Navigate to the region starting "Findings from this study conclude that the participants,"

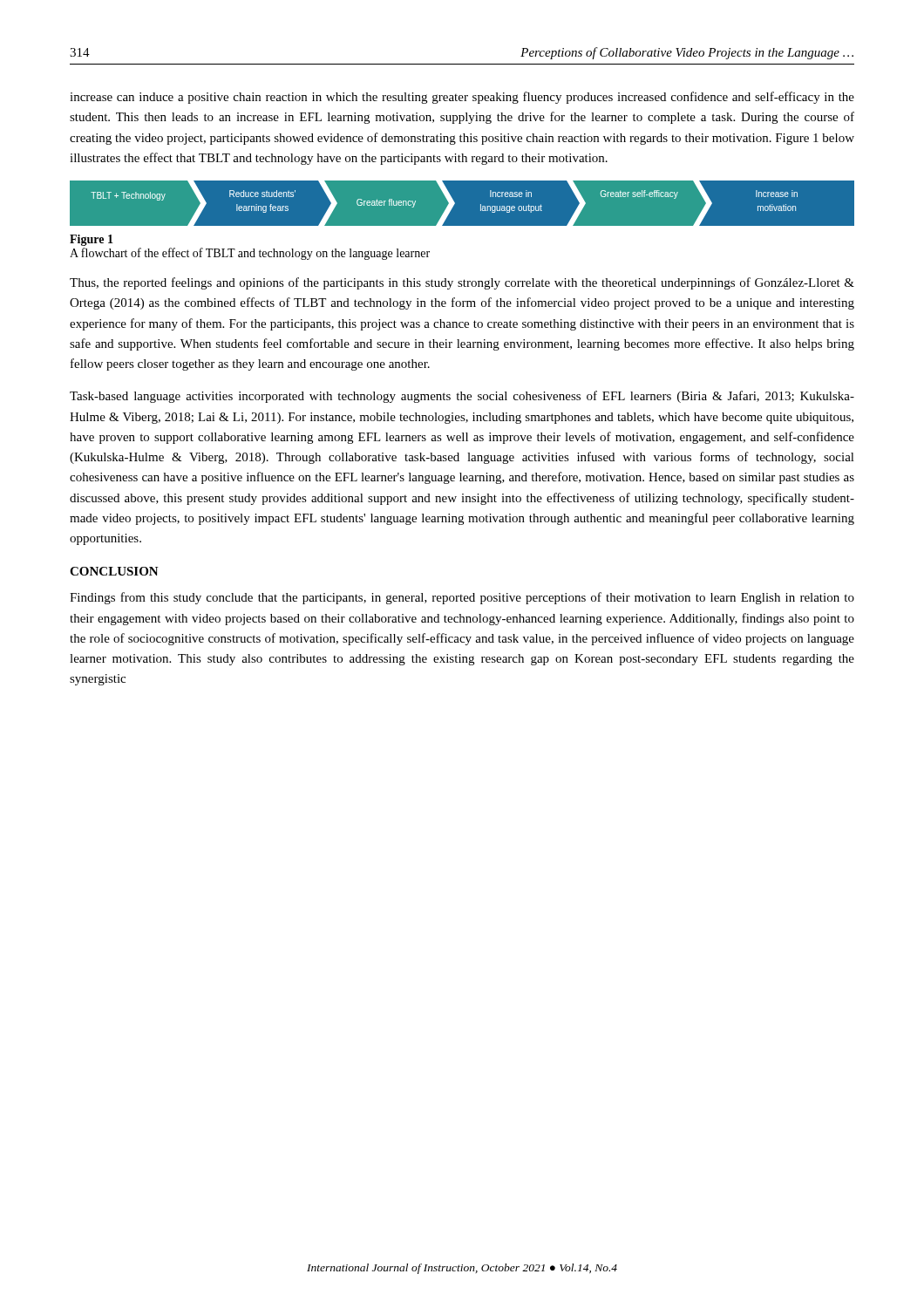(x=462, y=638)
